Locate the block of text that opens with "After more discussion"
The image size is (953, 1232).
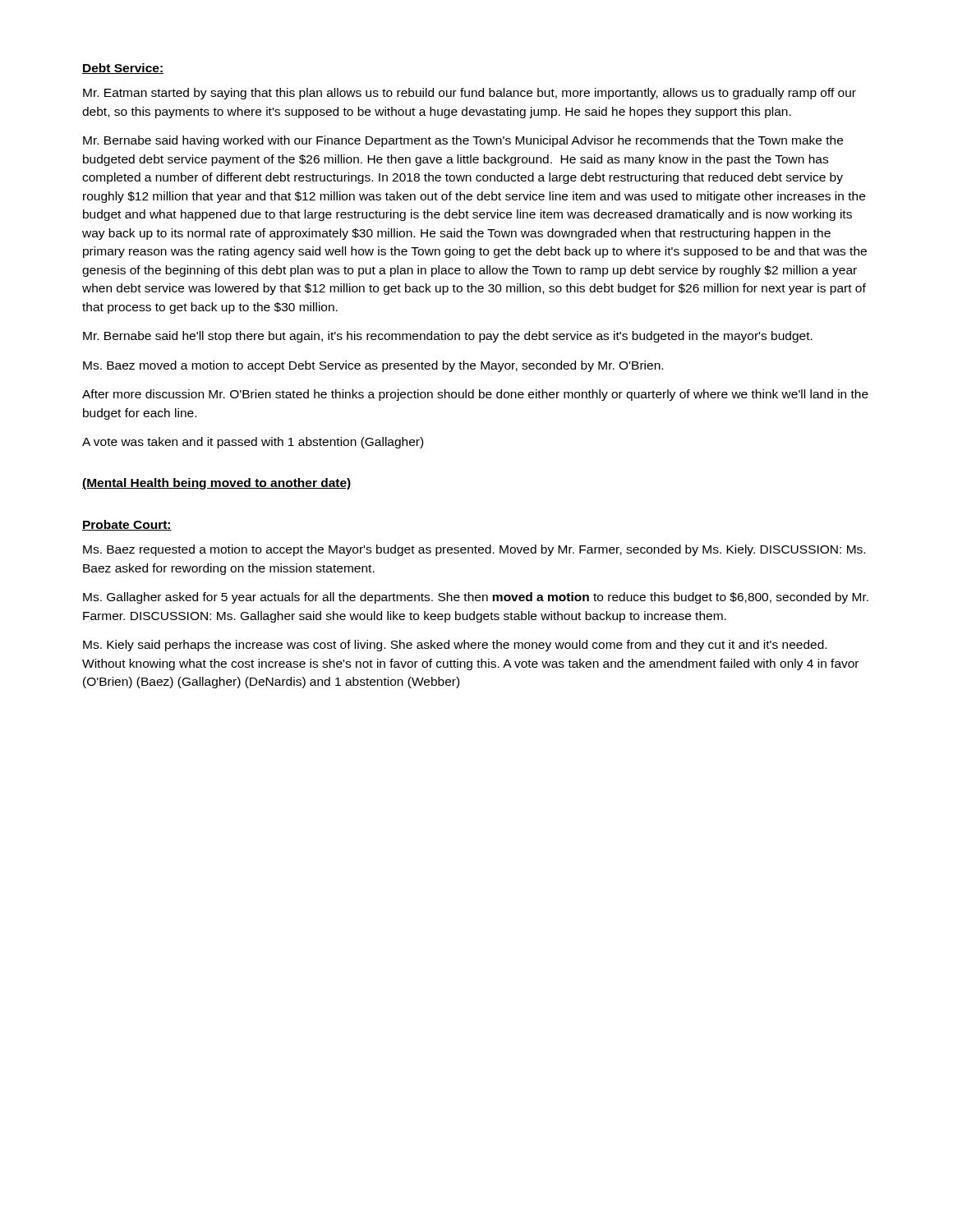[475, 403]
